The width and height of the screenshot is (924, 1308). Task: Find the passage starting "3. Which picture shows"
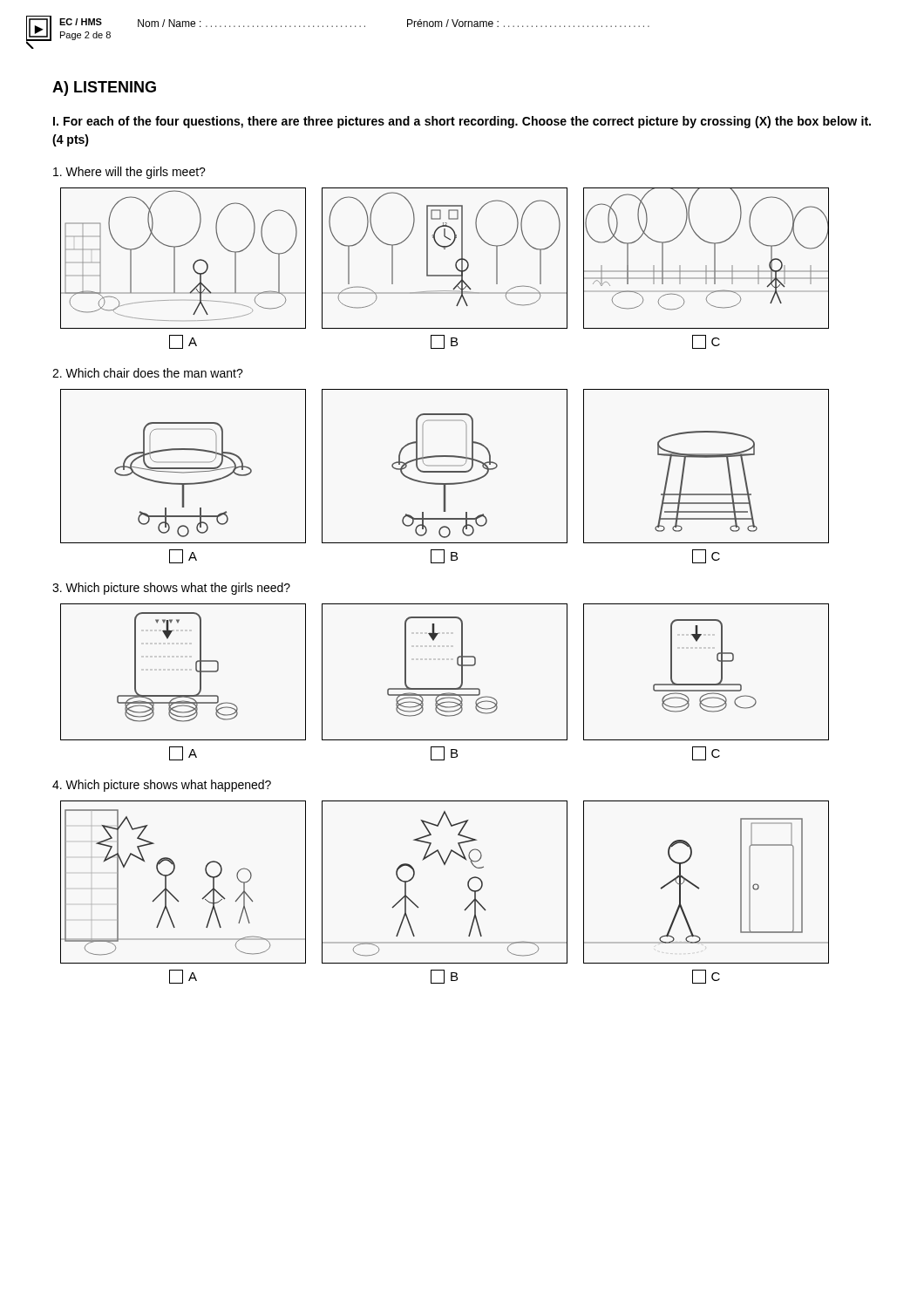point(171,588)
